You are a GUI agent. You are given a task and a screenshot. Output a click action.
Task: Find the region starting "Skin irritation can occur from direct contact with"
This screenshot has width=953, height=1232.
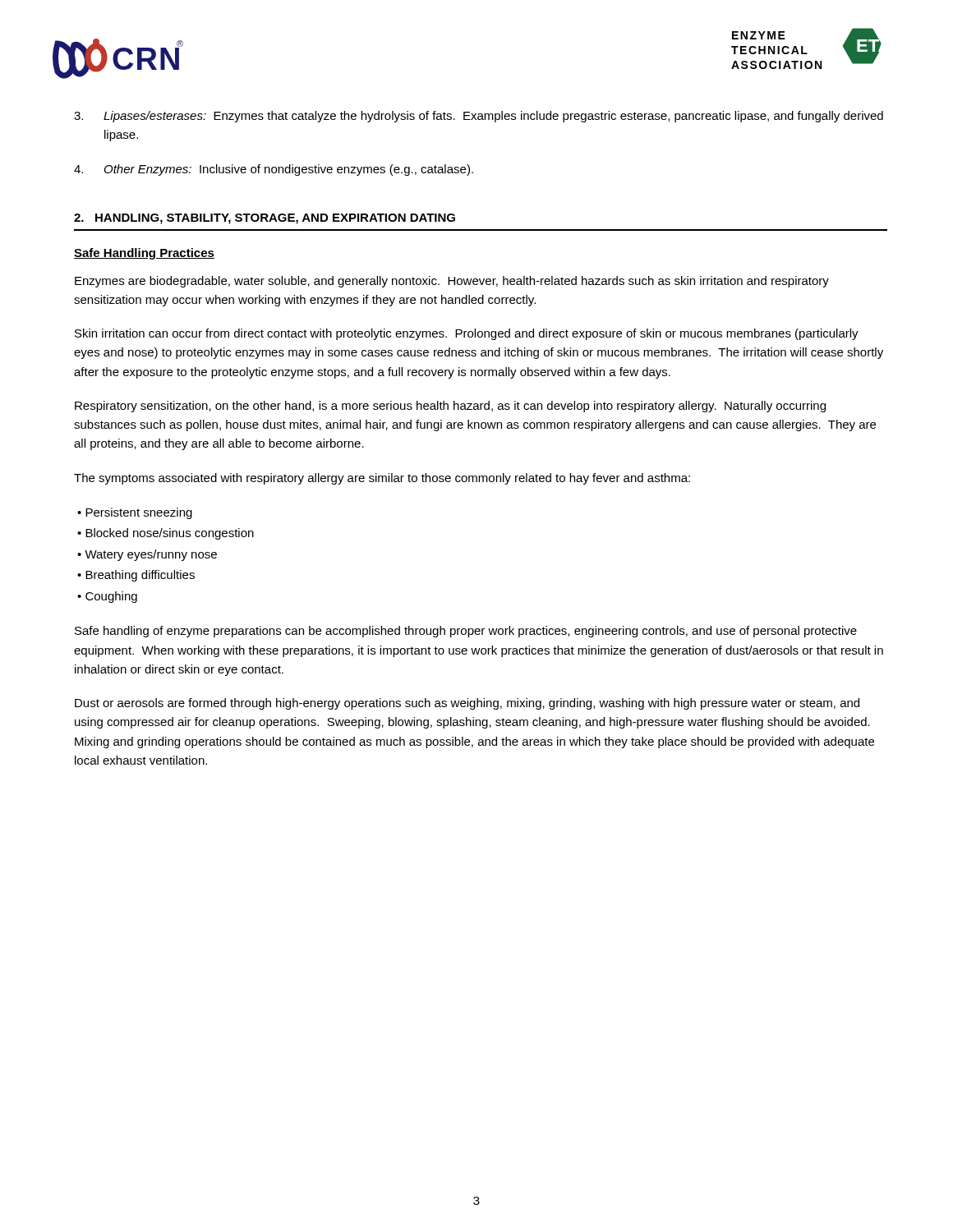[x=479, y=352]
